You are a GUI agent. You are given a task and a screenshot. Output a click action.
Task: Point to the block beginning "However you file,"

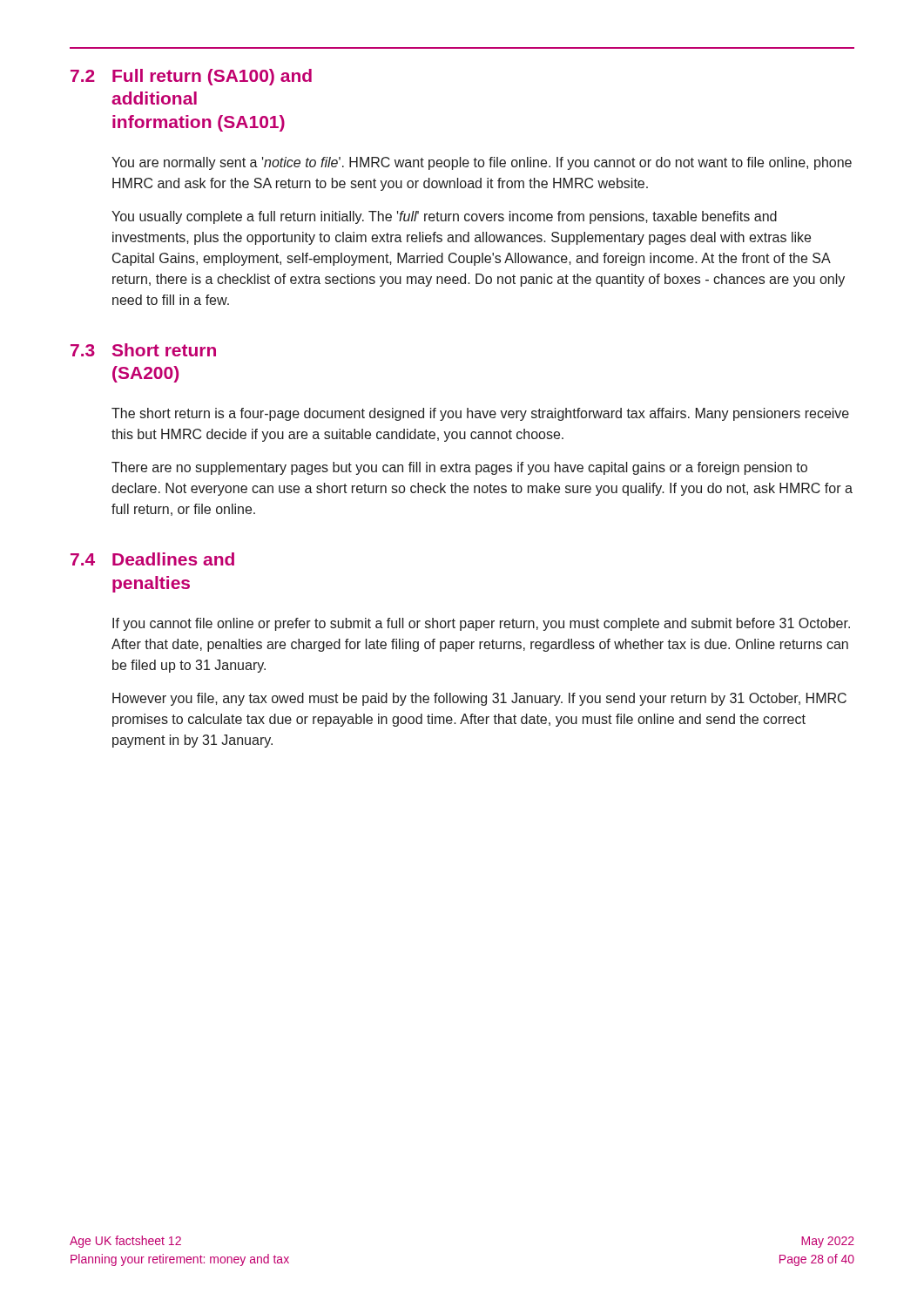click(x=479, y=719)
